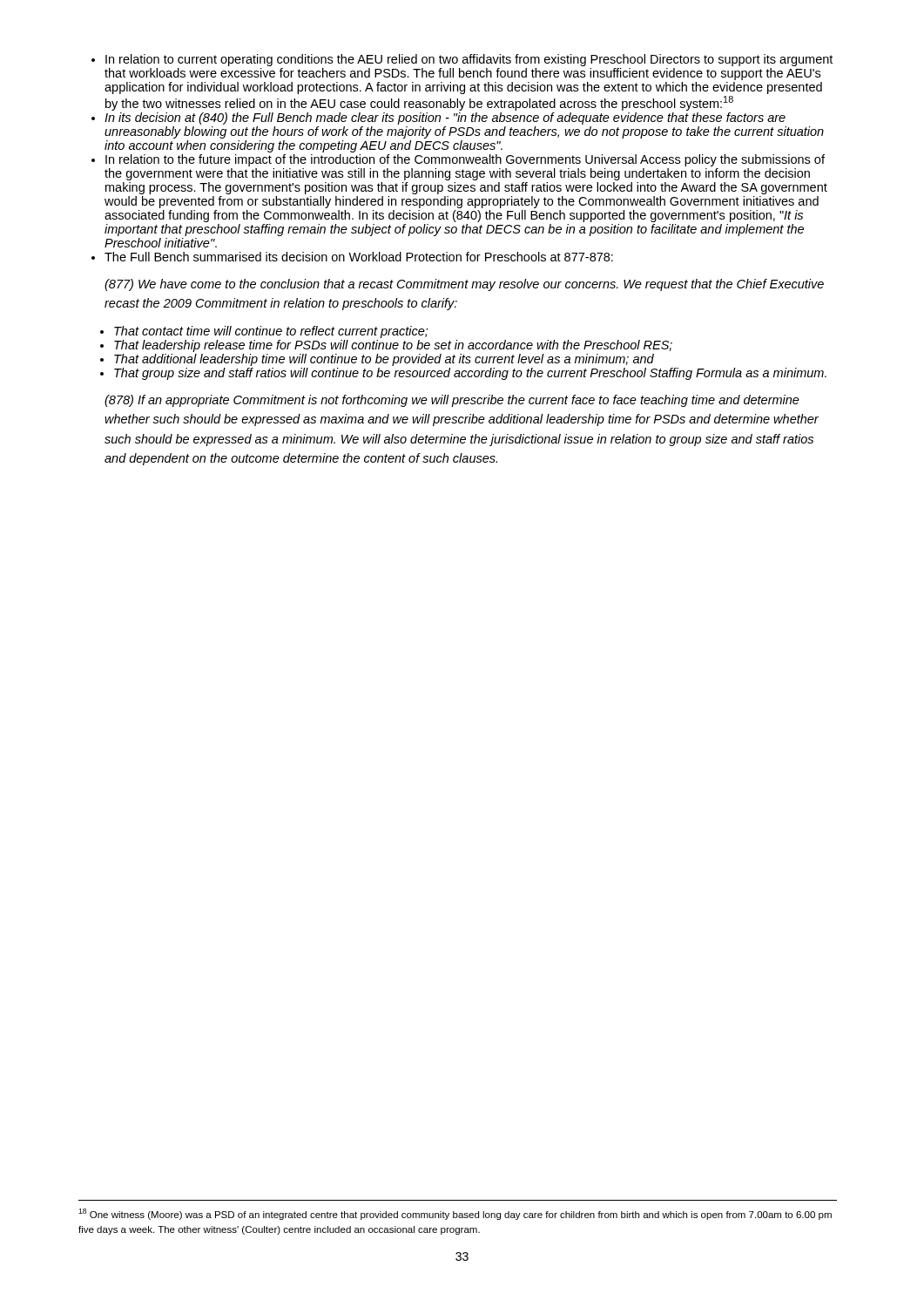Select the list item containing "The Full Bench"

coord(471,257)
